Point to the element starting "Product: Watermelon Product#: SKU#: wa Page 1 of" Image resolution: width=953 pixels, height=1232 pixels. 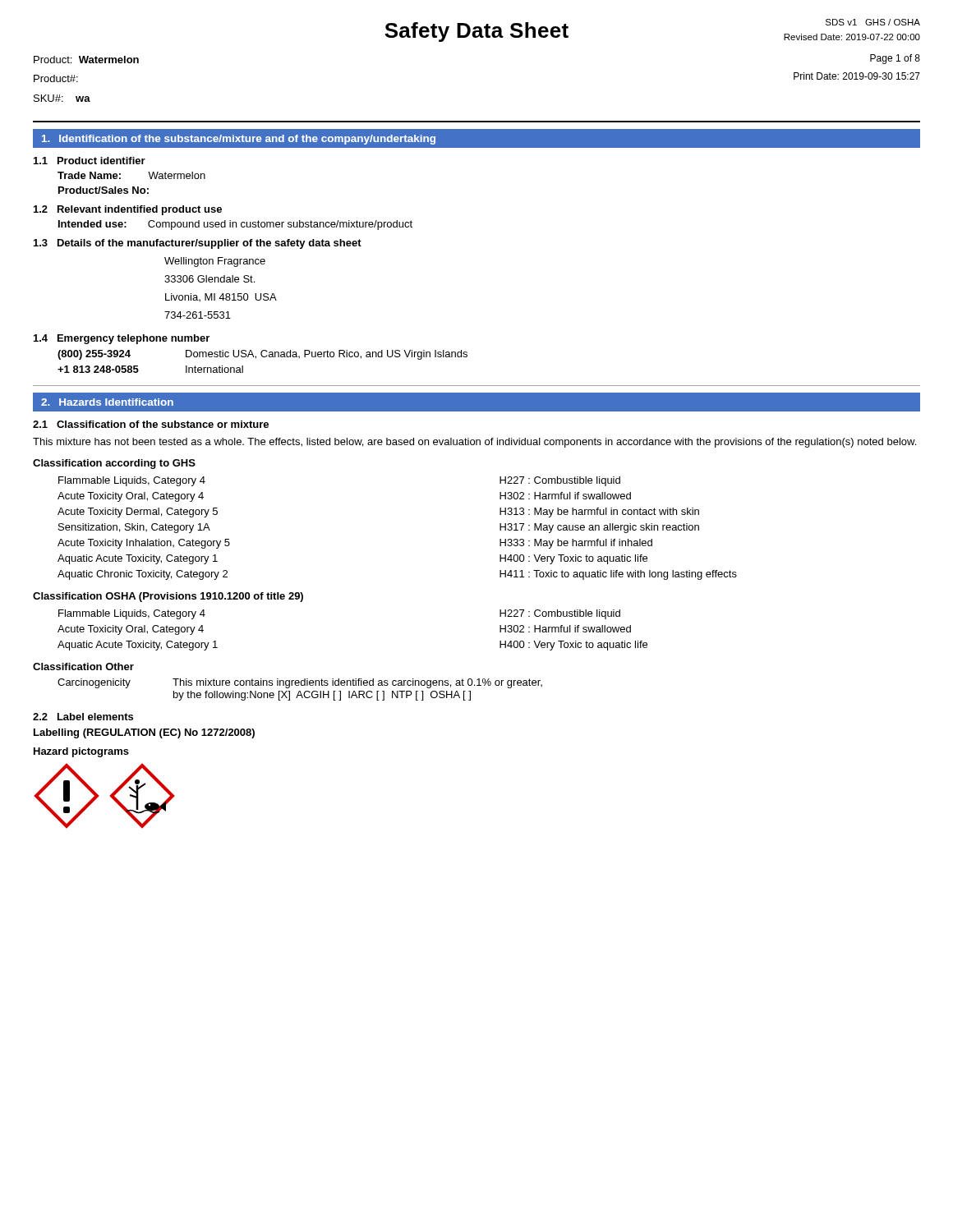click(91, 59)
